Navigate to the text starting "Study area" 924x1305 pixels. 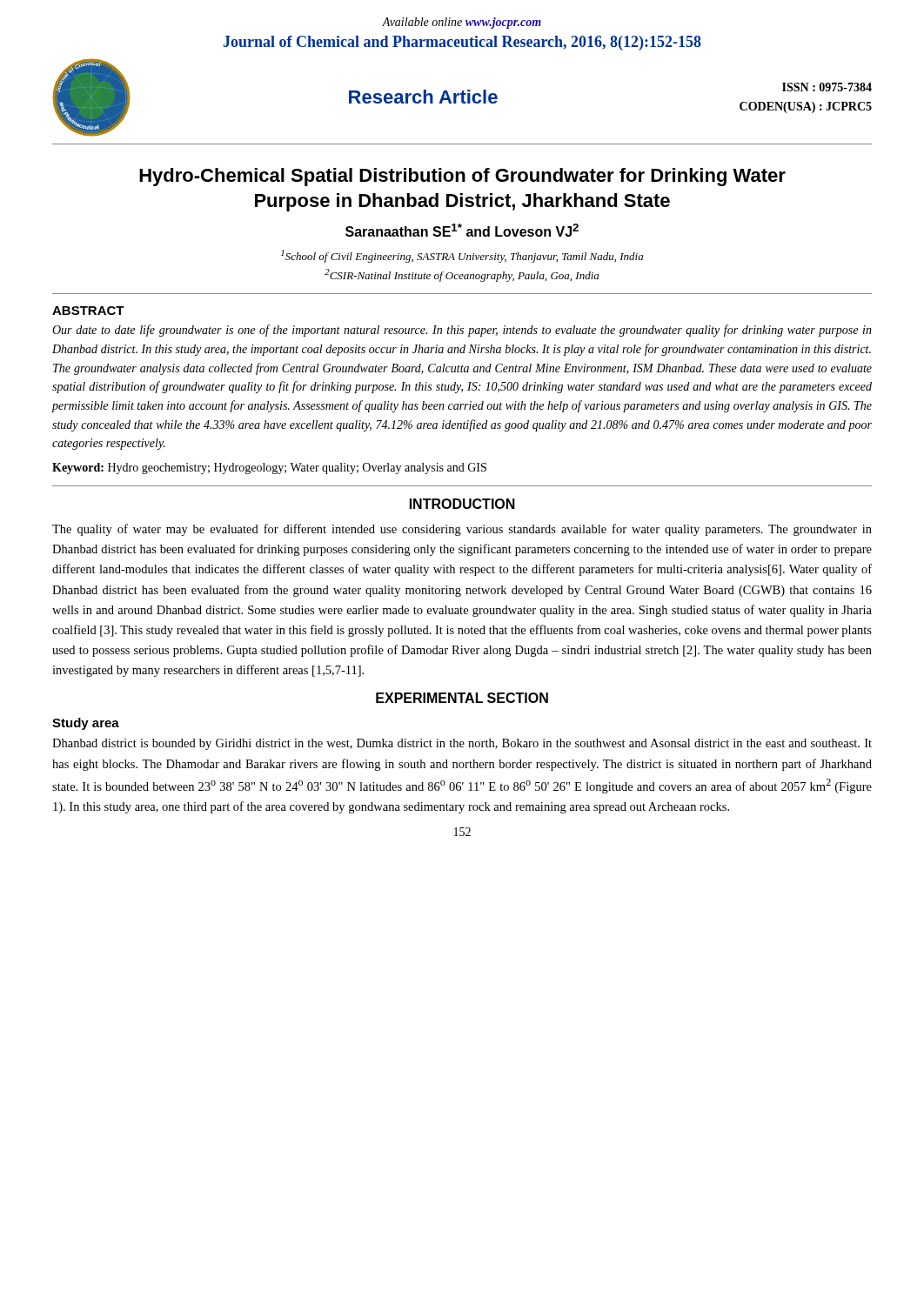86,723
